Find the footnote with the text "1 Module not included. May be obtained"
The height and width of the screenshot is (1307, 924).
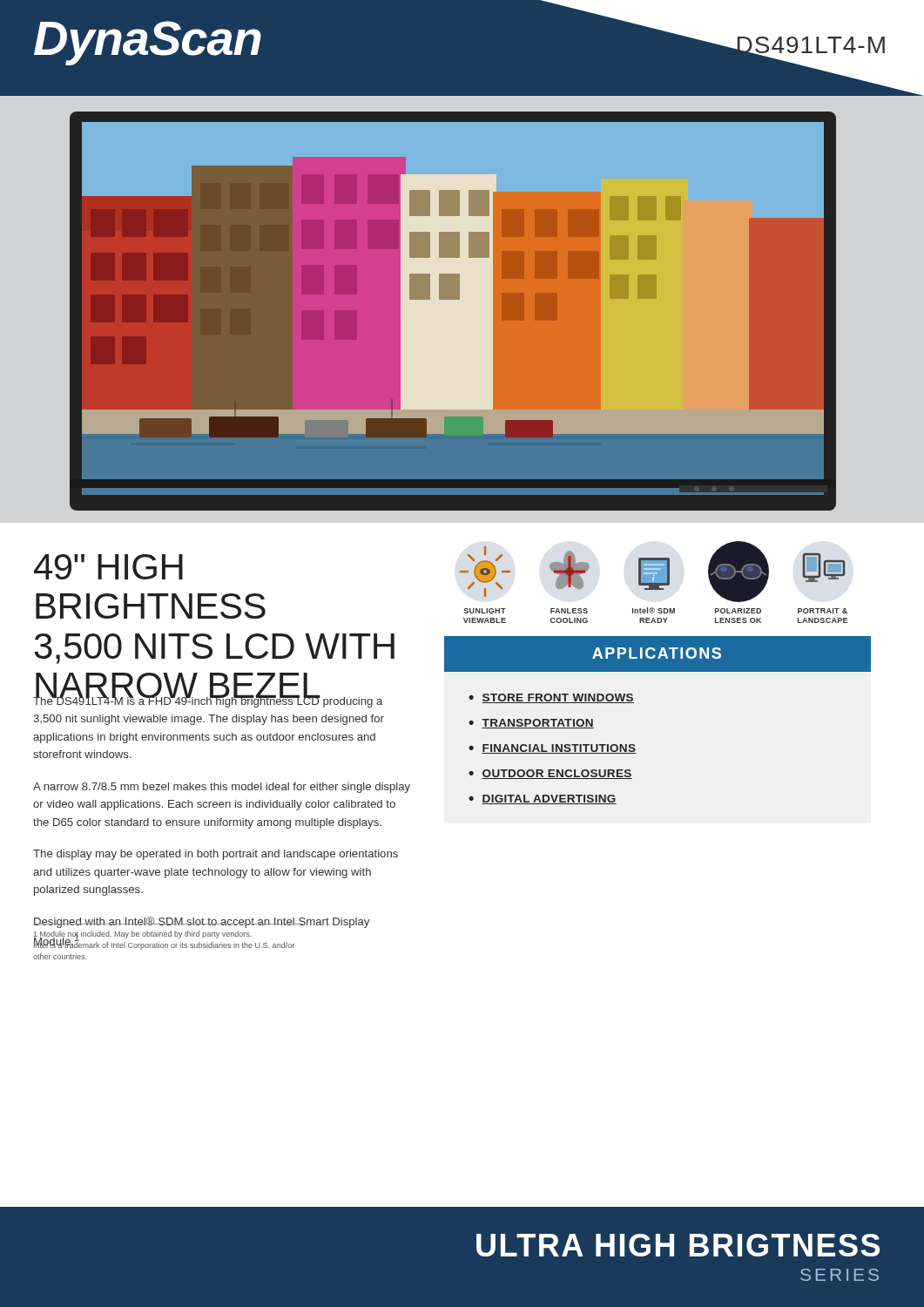pos(220,943)
